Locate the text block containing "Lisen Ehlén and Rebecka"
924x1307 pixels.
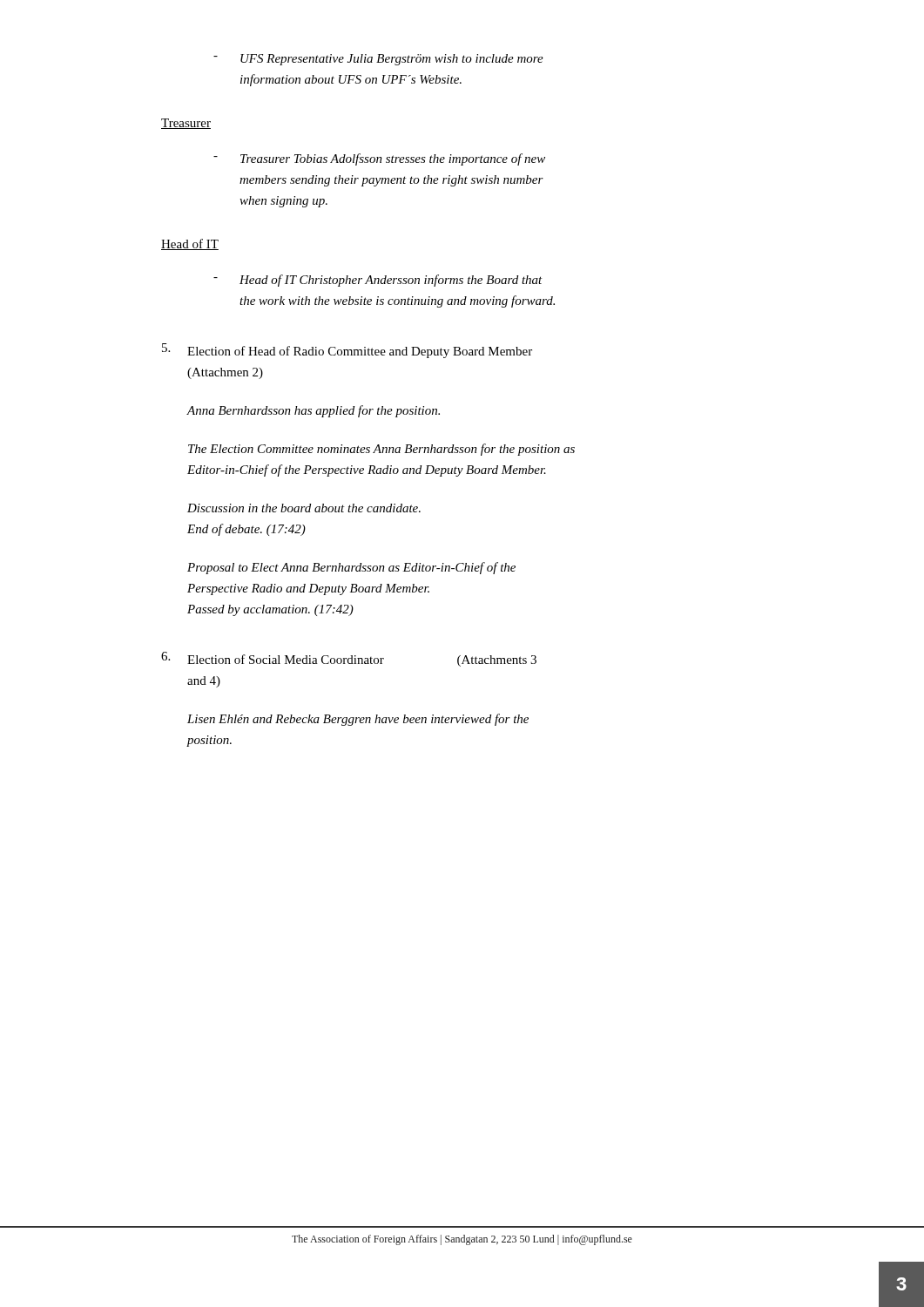click(x=358, y=729)
